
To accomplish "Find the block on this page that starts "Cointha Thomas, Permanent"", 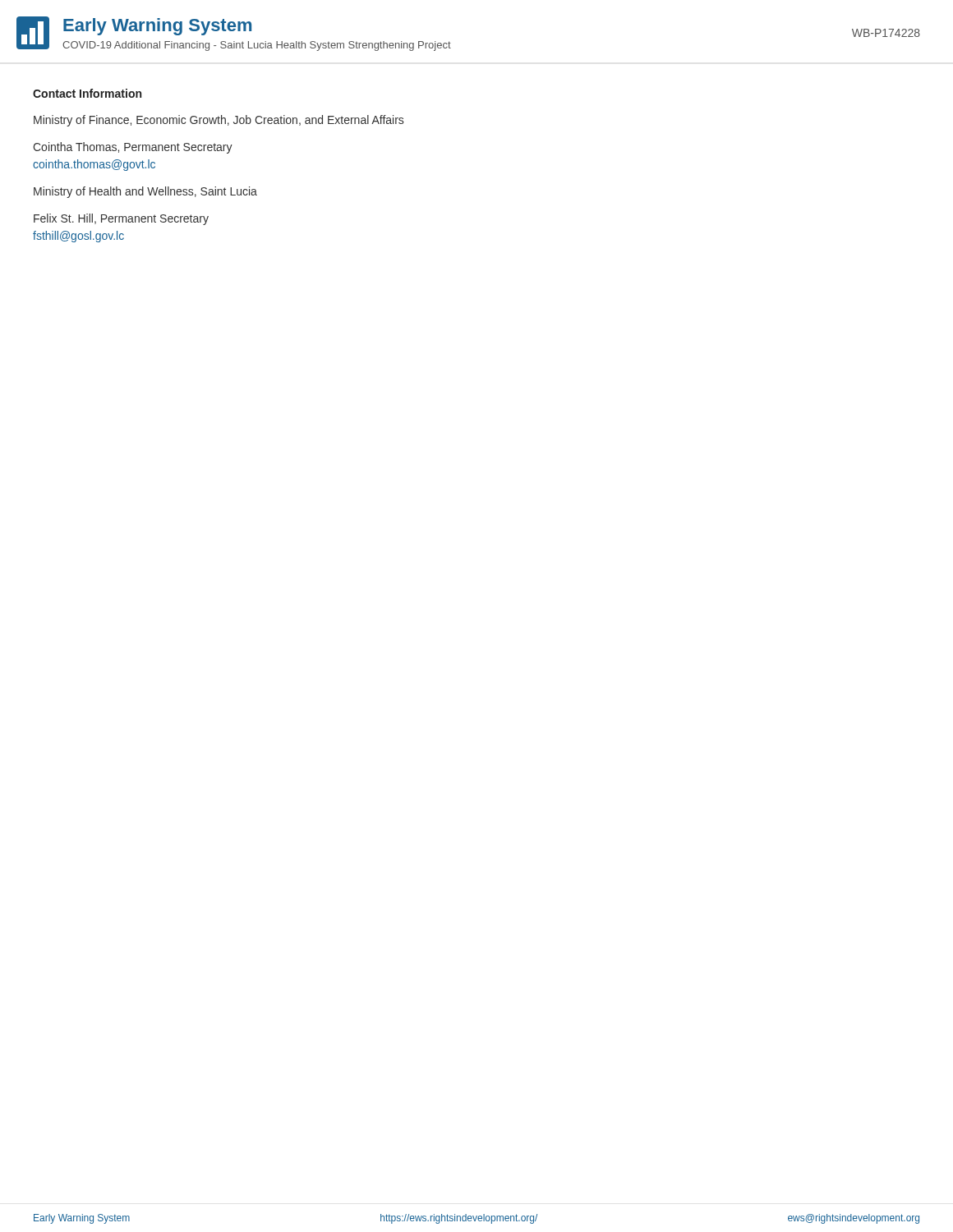I will click(133, 156).
